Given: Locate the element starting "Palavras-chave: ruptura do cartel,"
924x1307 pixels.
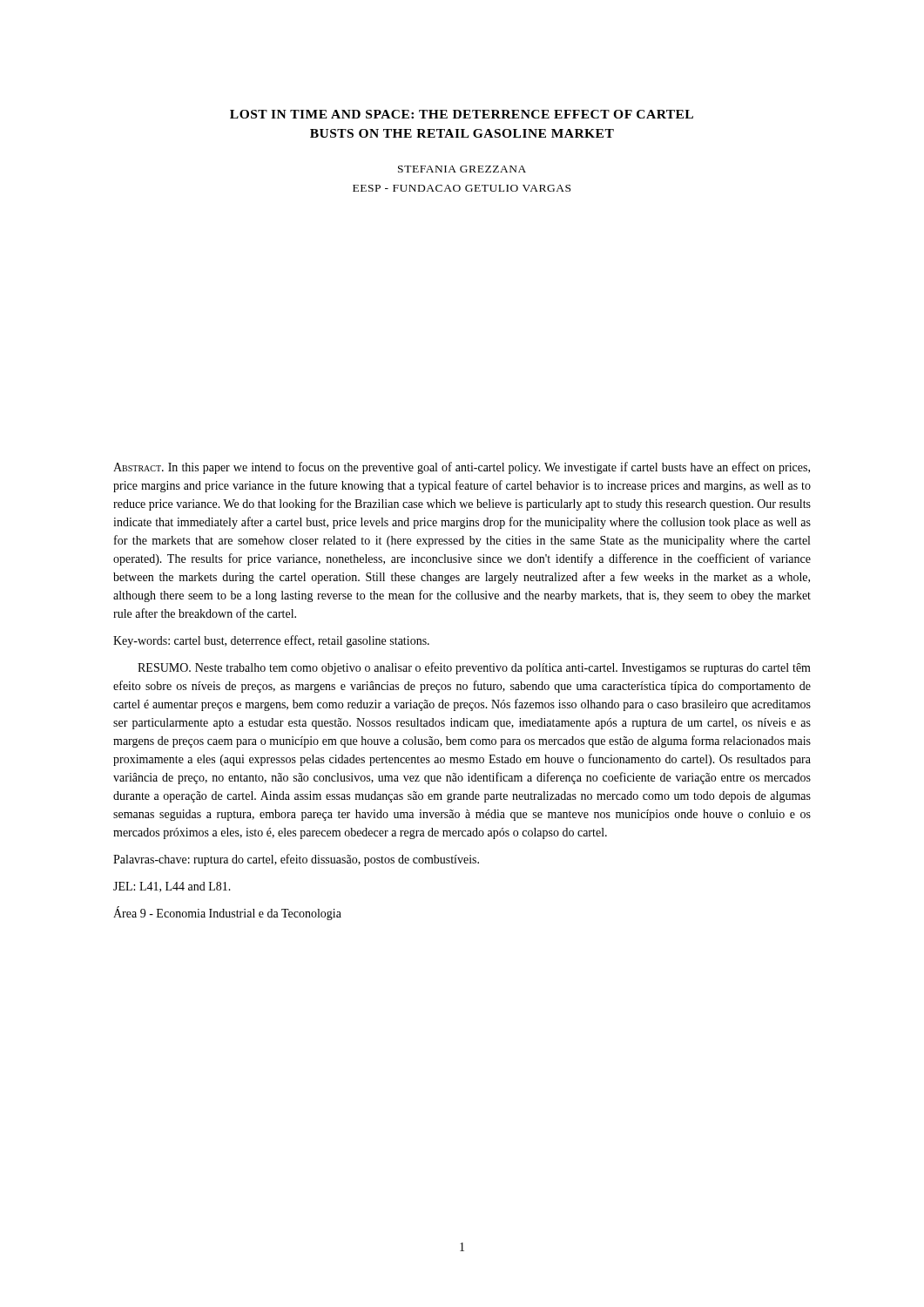Looking at the screenshot, I should click(297, 860).
